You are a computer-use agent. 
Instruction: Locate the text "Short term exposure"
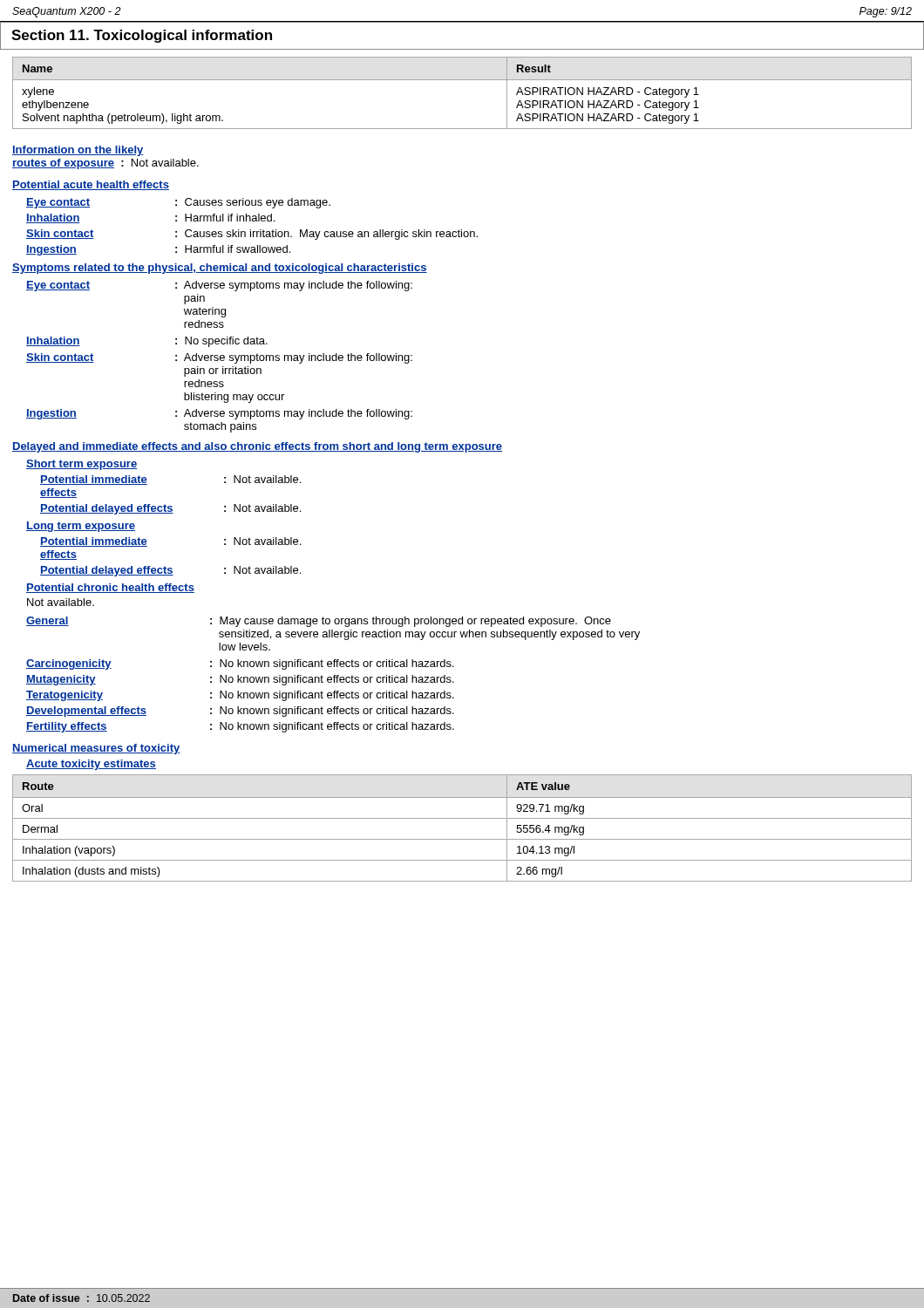pyautogui.click(x=82, y=463)
